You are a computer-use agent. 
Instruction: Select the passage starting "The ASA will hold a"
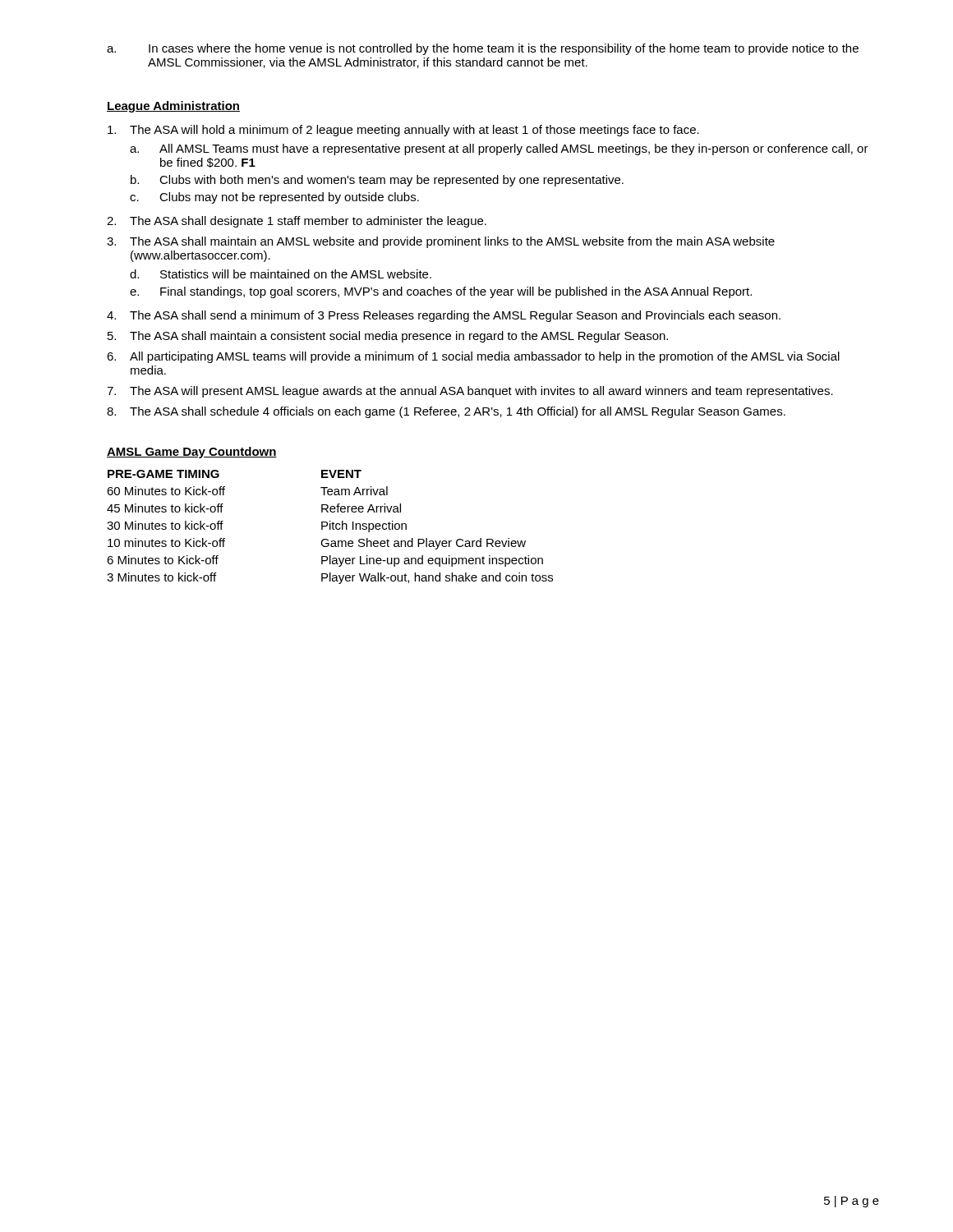point(493,165)
